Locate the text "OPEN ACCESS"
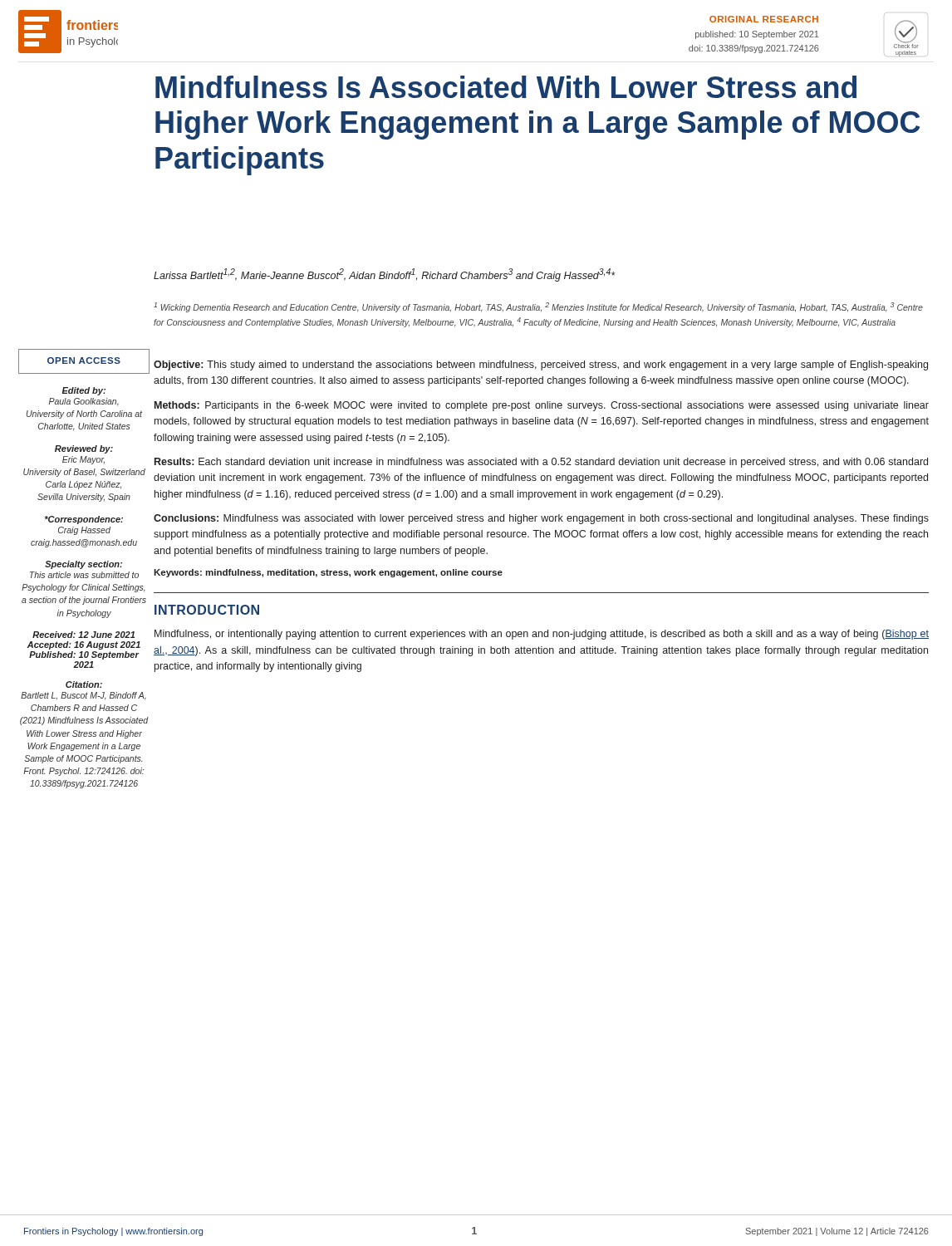Screen dimensions: 1246x952 (84, 360)
